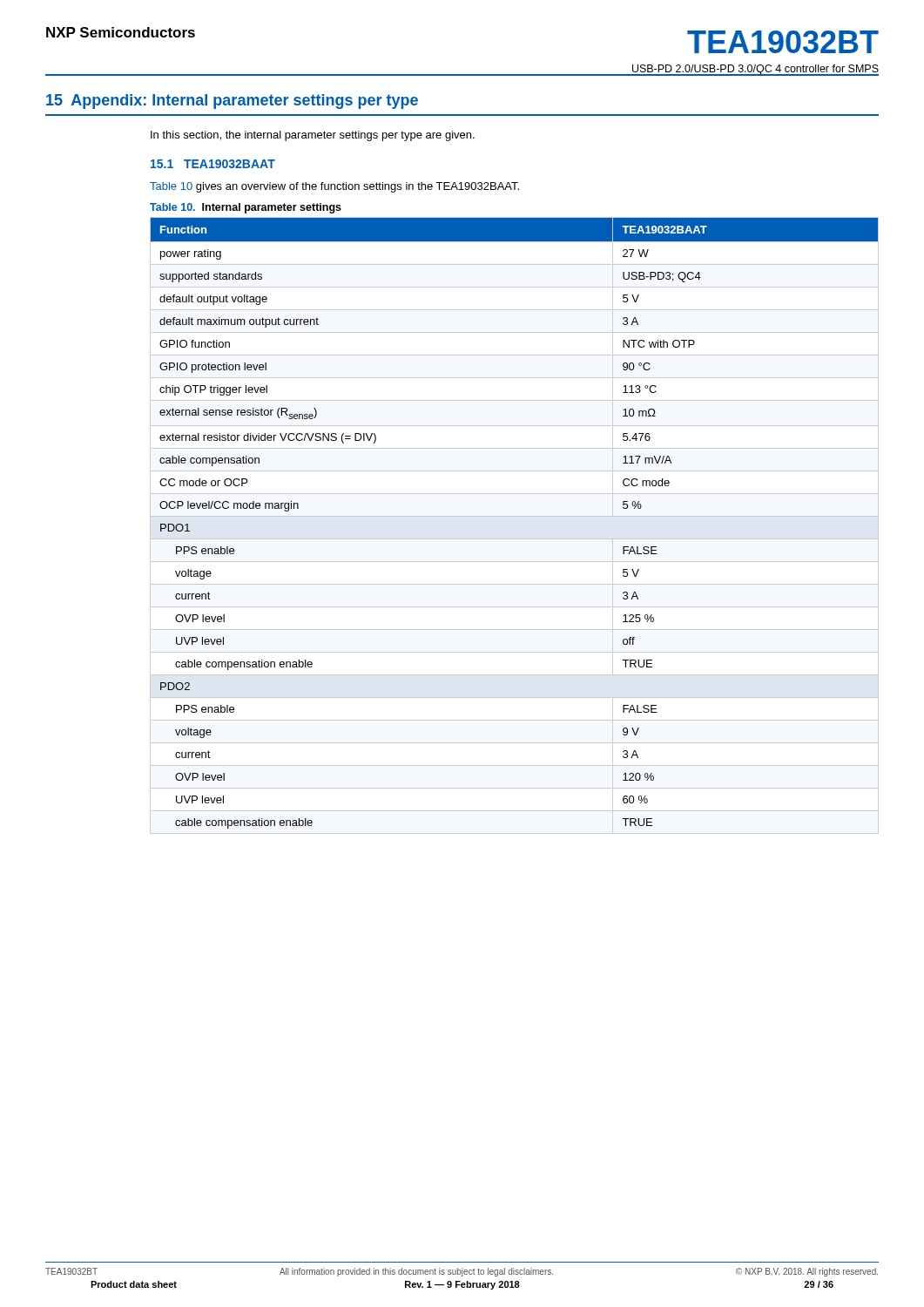Image resolution: width=924 pixels, height=1307 pixels.
Task: Find the section header on this page that starts "15 Appendix: Internal"
Action: [x=232, y=100]
